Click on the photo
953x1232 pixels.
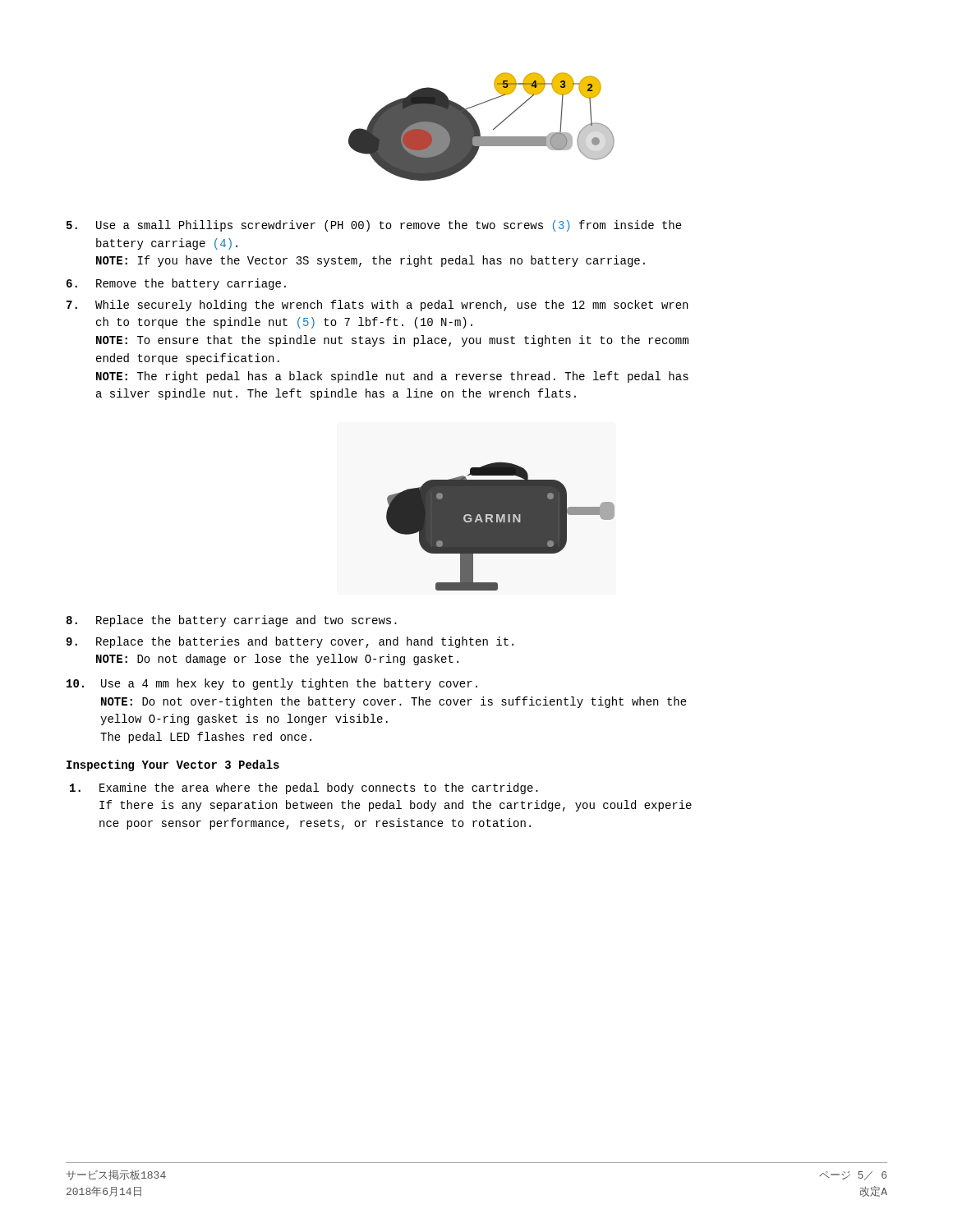[476, 508]
